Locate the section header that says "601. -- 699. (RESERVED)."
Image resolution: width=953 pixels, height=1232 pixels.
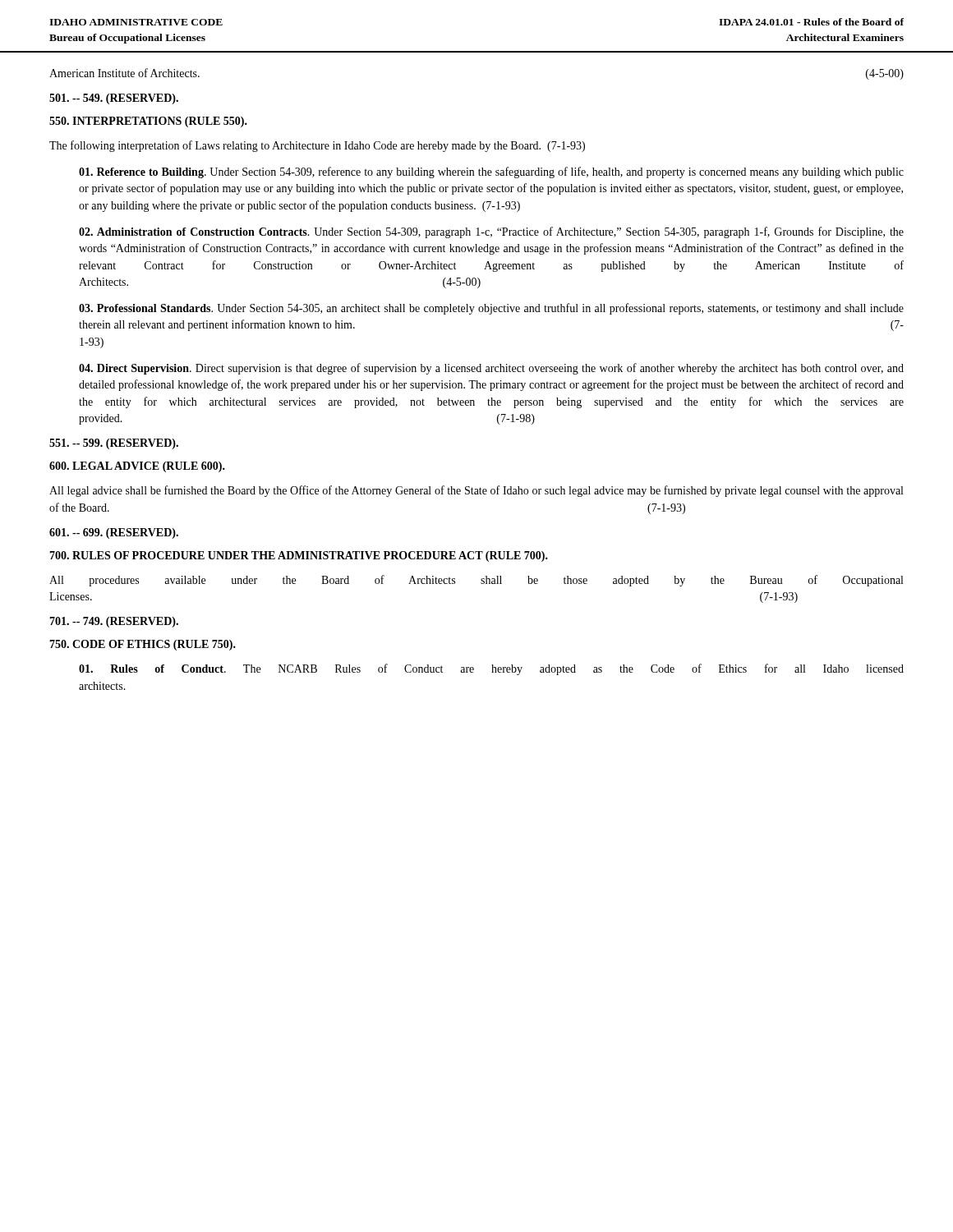(114, 533)
